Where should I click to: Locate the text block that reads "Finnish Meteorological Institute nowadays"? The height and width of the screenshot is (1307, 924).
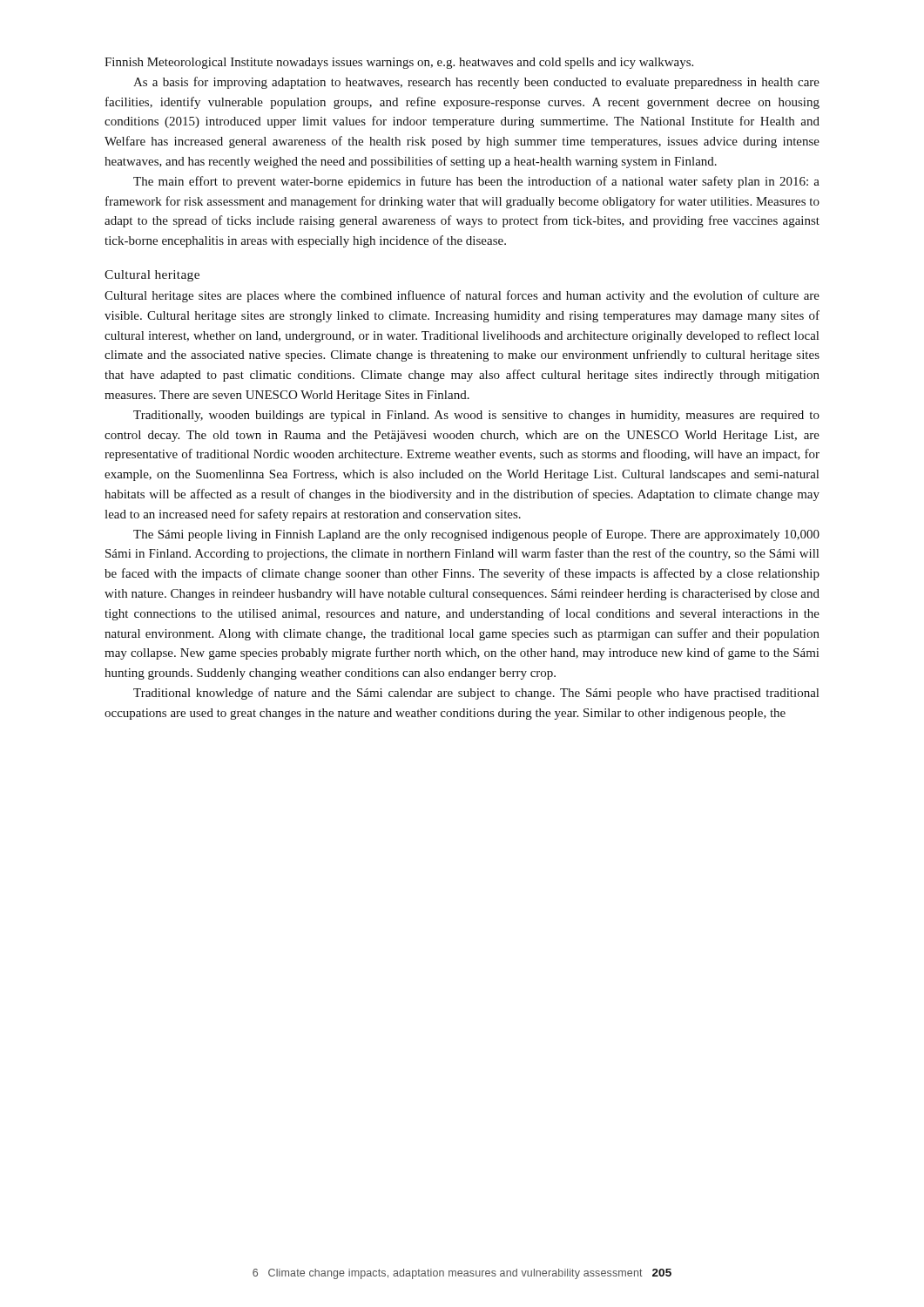(x=462, y=152)
